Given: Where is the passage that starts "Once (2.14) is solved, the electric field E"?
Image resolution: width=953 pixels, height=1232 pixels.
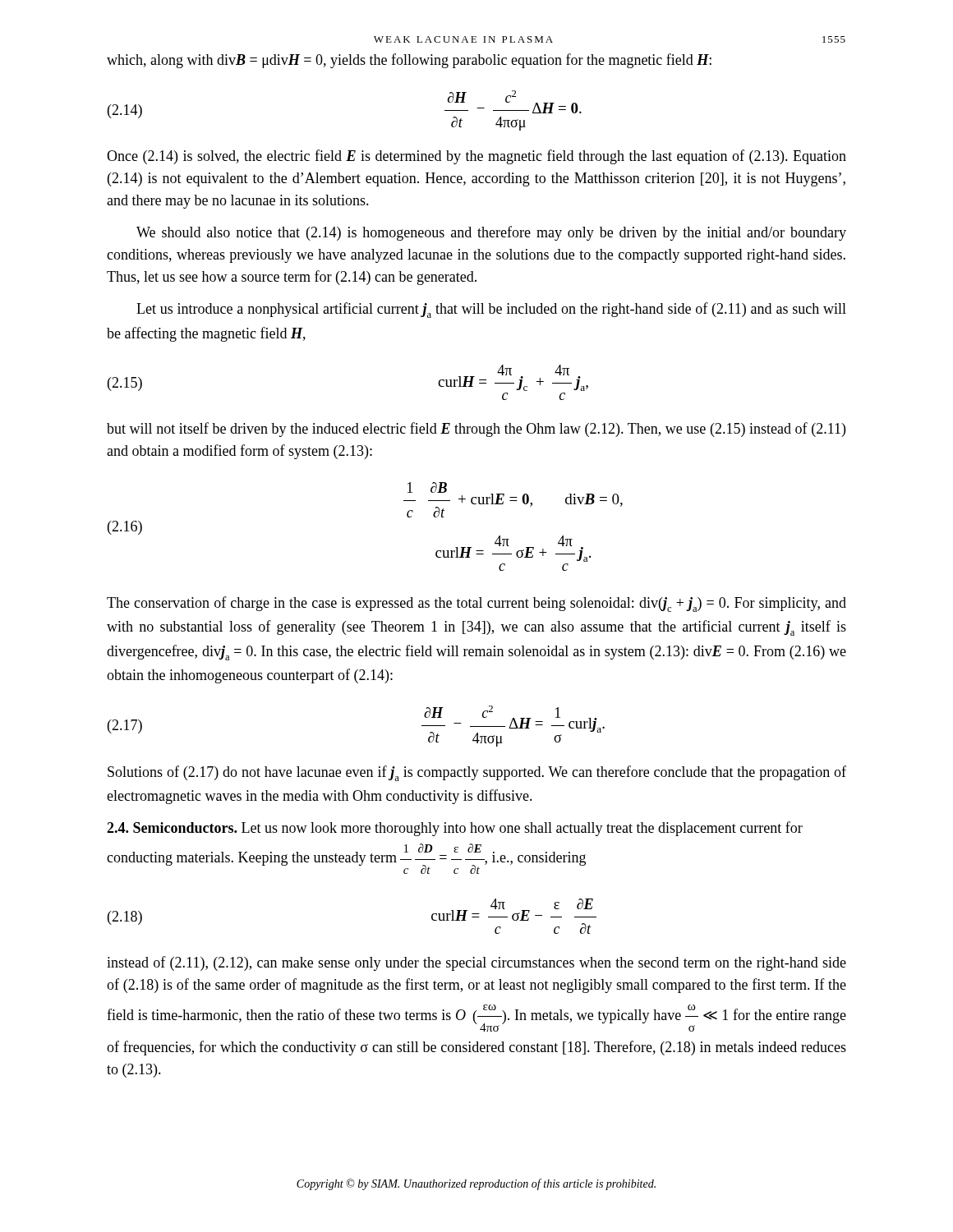Looking at the screenshot, I should 476,178.
